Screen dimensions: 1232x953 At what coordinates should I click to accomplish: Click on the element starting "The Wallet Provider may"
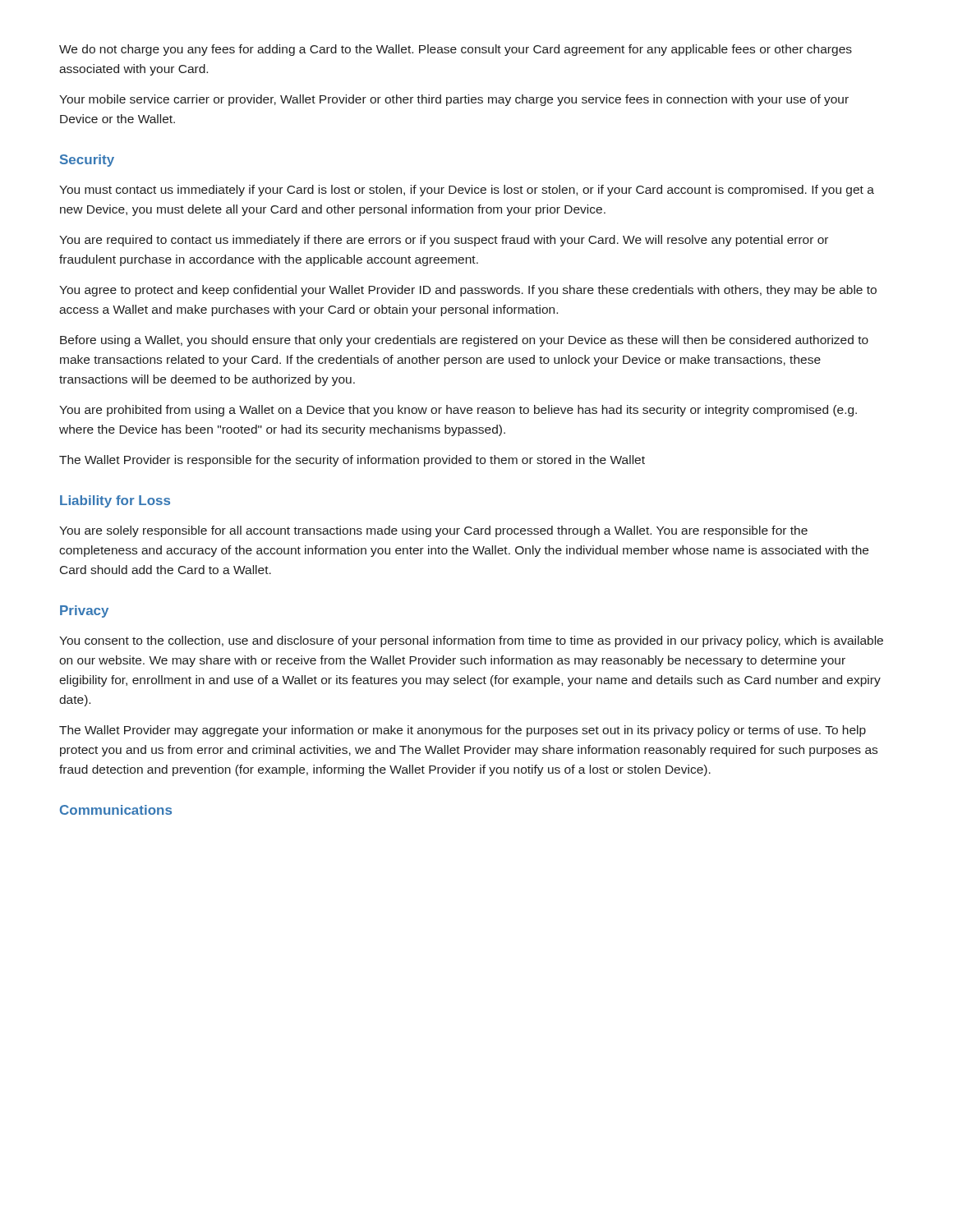(x=469, y=750)
